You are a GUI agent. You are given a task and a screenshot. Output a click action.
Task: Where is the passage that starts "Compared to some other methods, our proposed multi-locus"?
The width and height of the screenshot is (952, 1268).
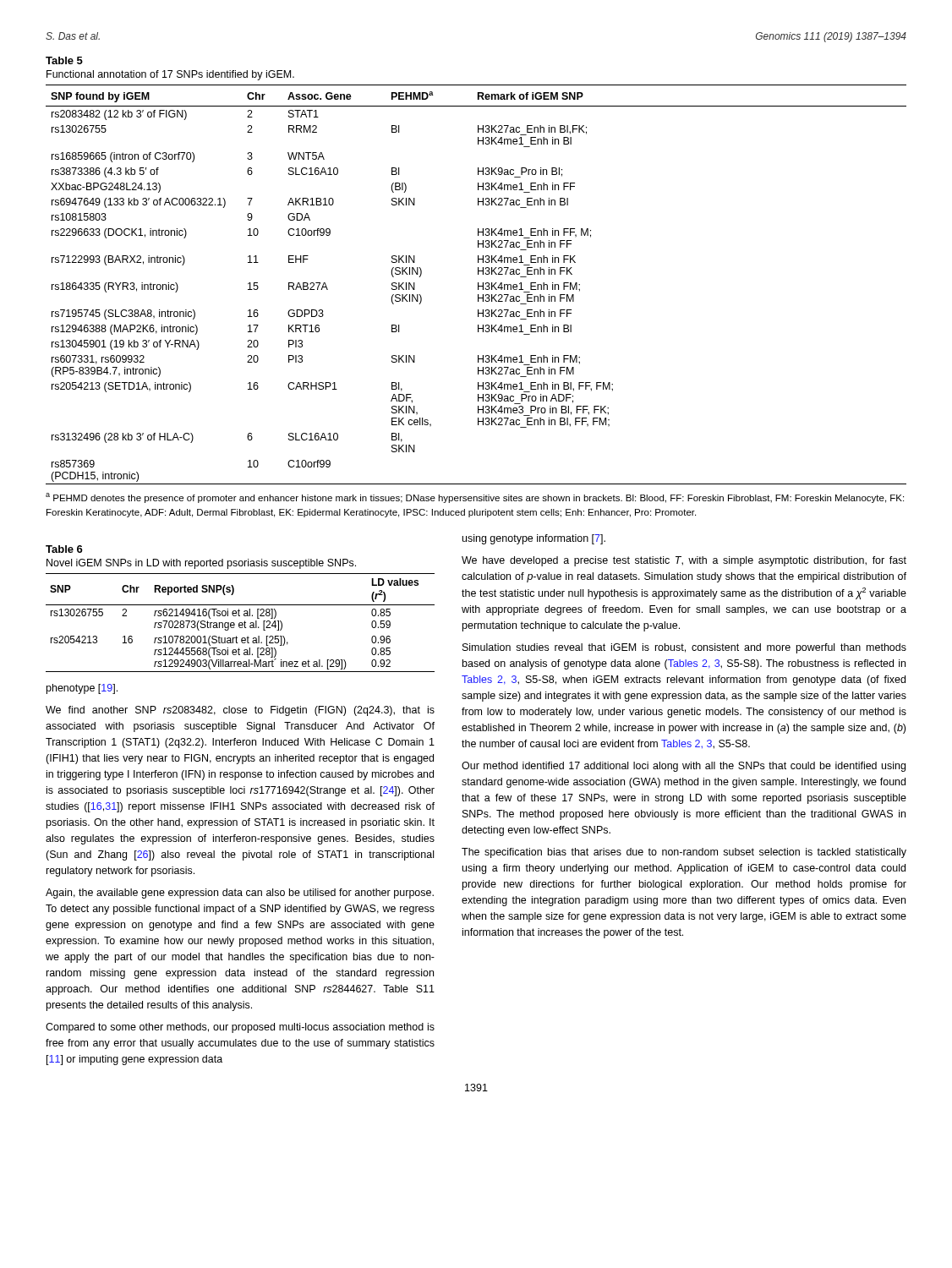click(x=240, y=1043)
